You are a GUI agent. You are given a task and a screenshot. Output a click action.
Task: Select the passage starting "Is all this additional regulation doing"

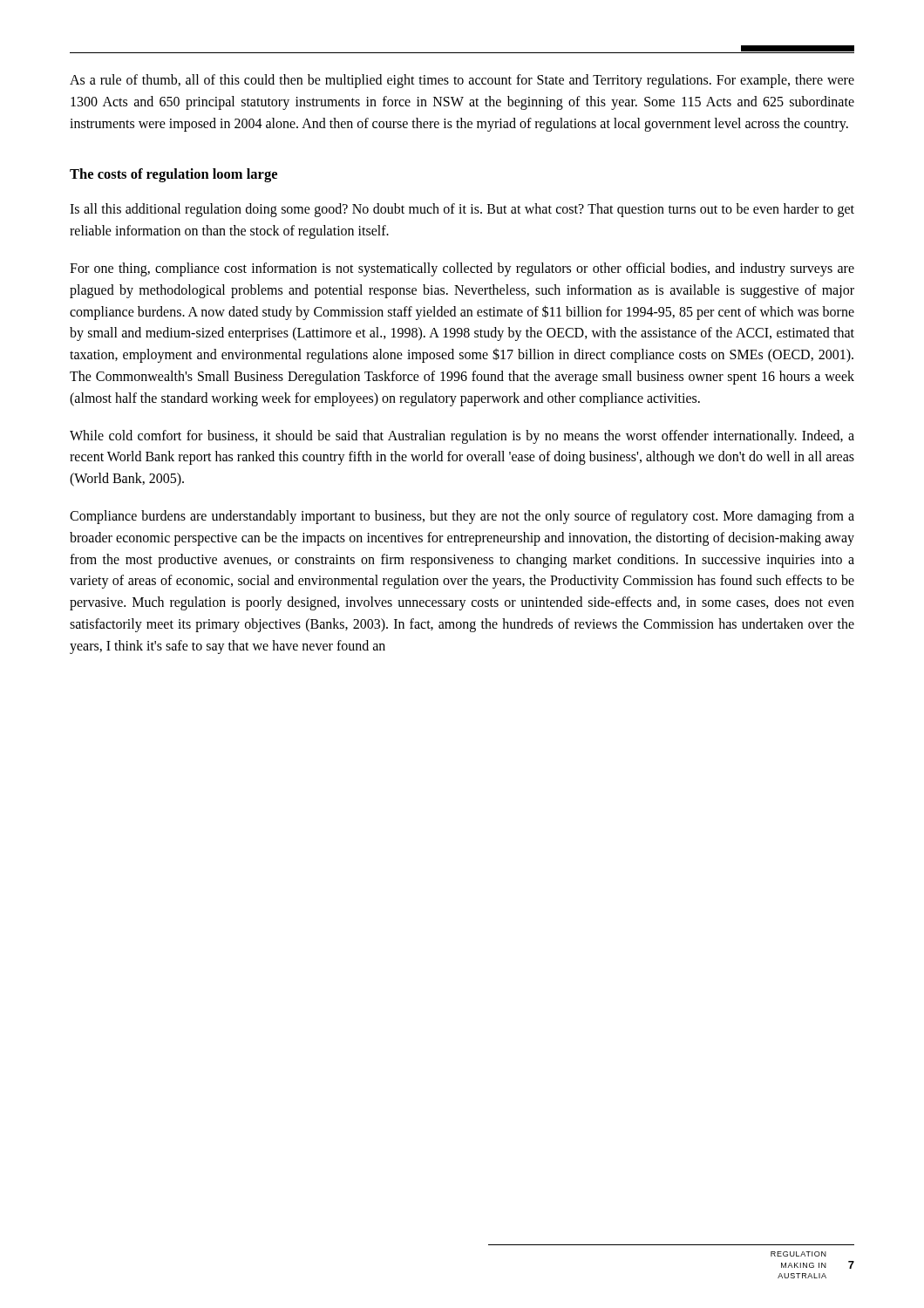pyautogui.click(x=462, y=221)
